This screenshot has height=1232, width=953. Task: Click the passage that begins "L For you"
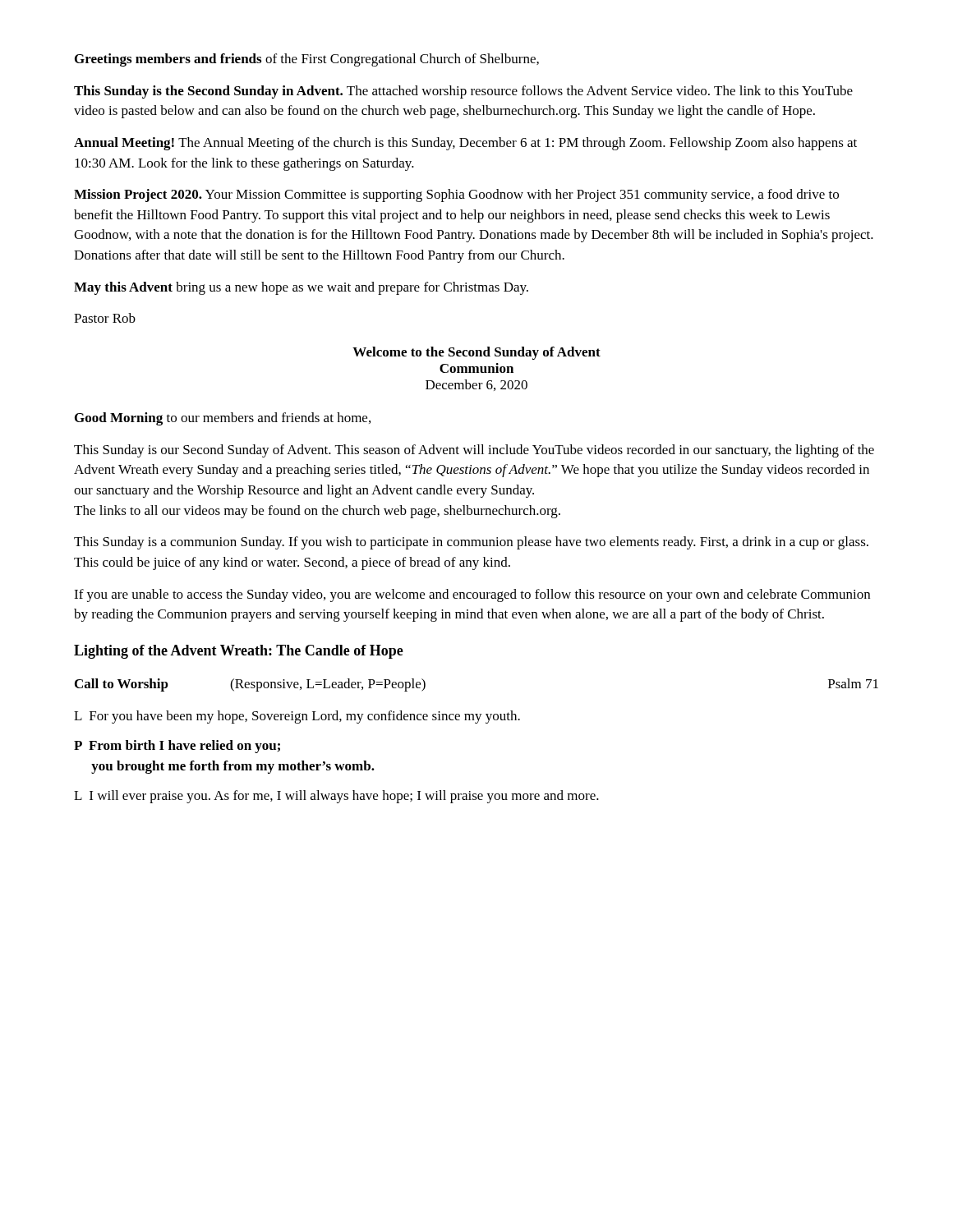pyautogui.click(x=297, y=715)
